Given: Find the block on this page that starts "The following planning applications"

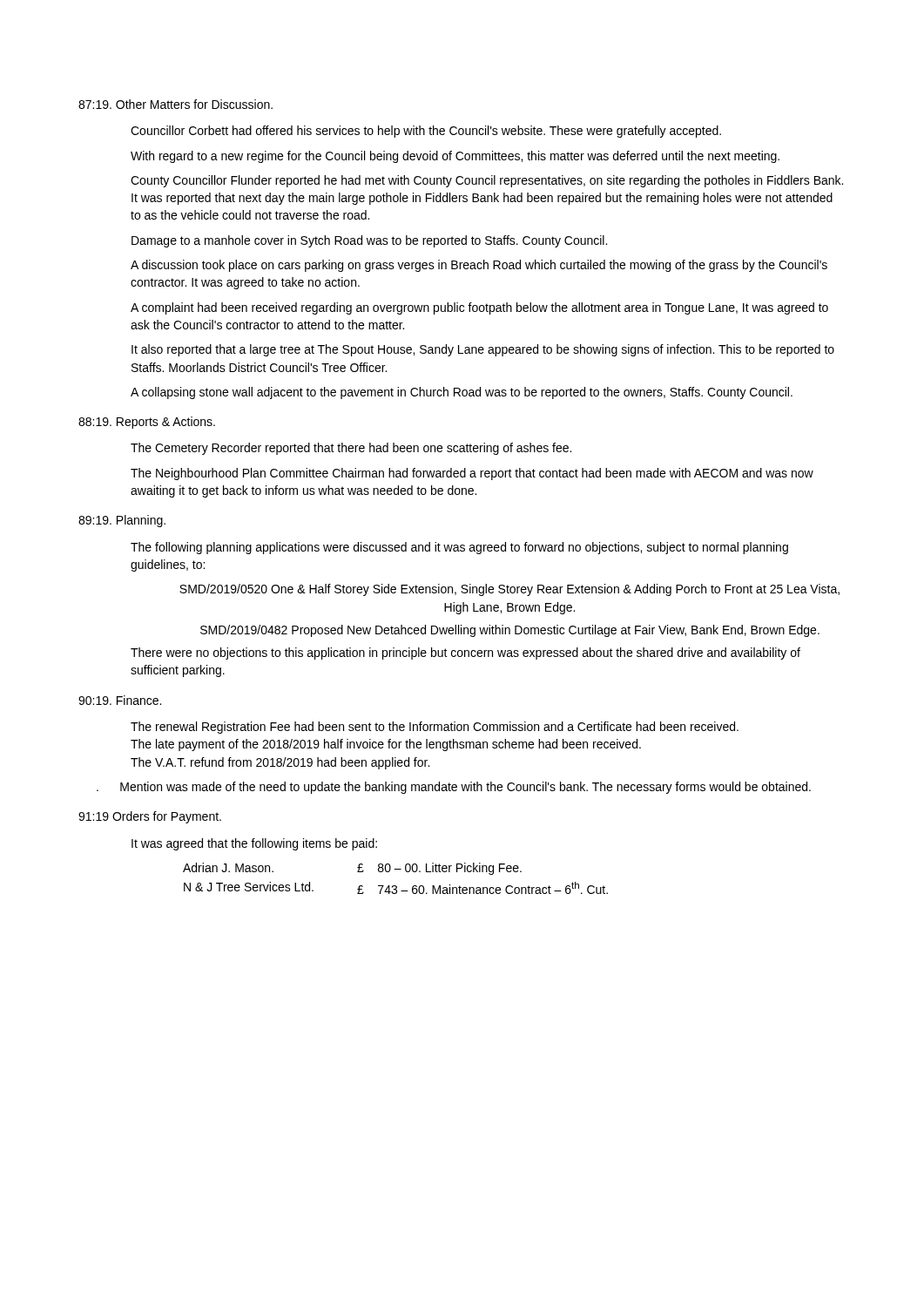Looking at the screenshot, I should click(460, 556).
